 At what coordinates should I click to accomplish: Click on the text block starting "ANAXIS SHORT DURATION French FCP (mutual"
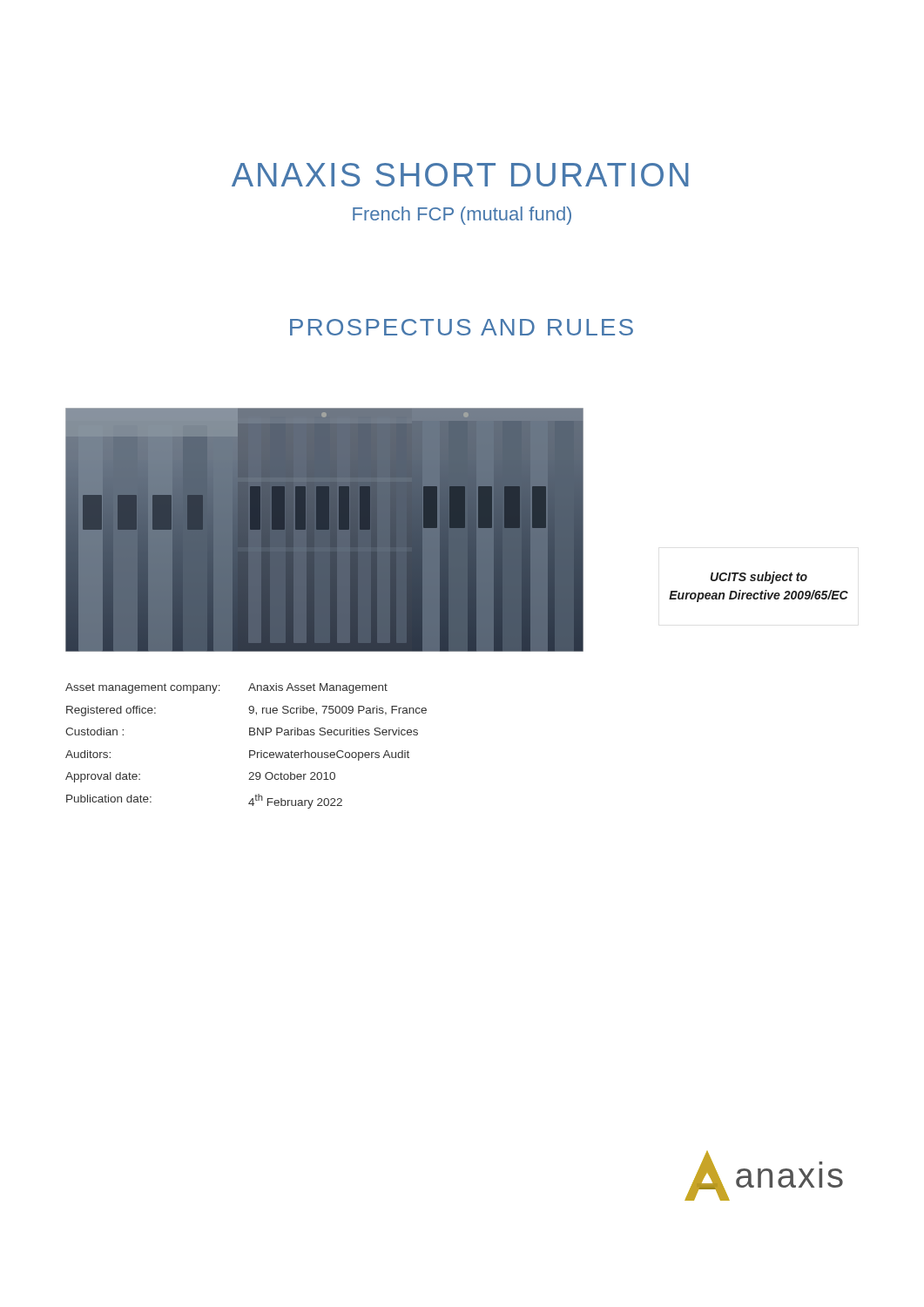click(462, 191)
